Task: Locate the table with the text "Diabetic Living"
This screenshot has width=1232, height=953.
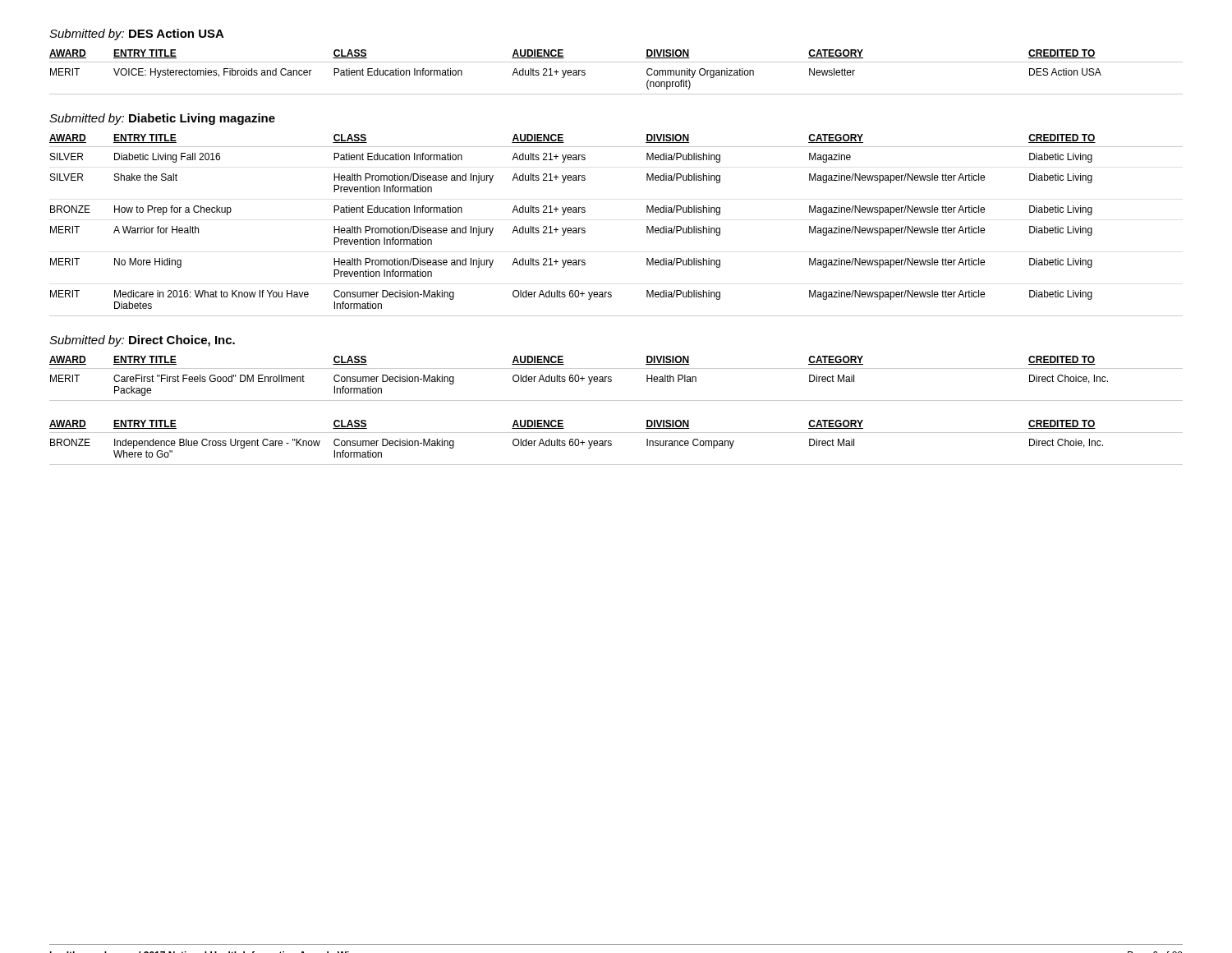Action: click(x=616, y=223)
